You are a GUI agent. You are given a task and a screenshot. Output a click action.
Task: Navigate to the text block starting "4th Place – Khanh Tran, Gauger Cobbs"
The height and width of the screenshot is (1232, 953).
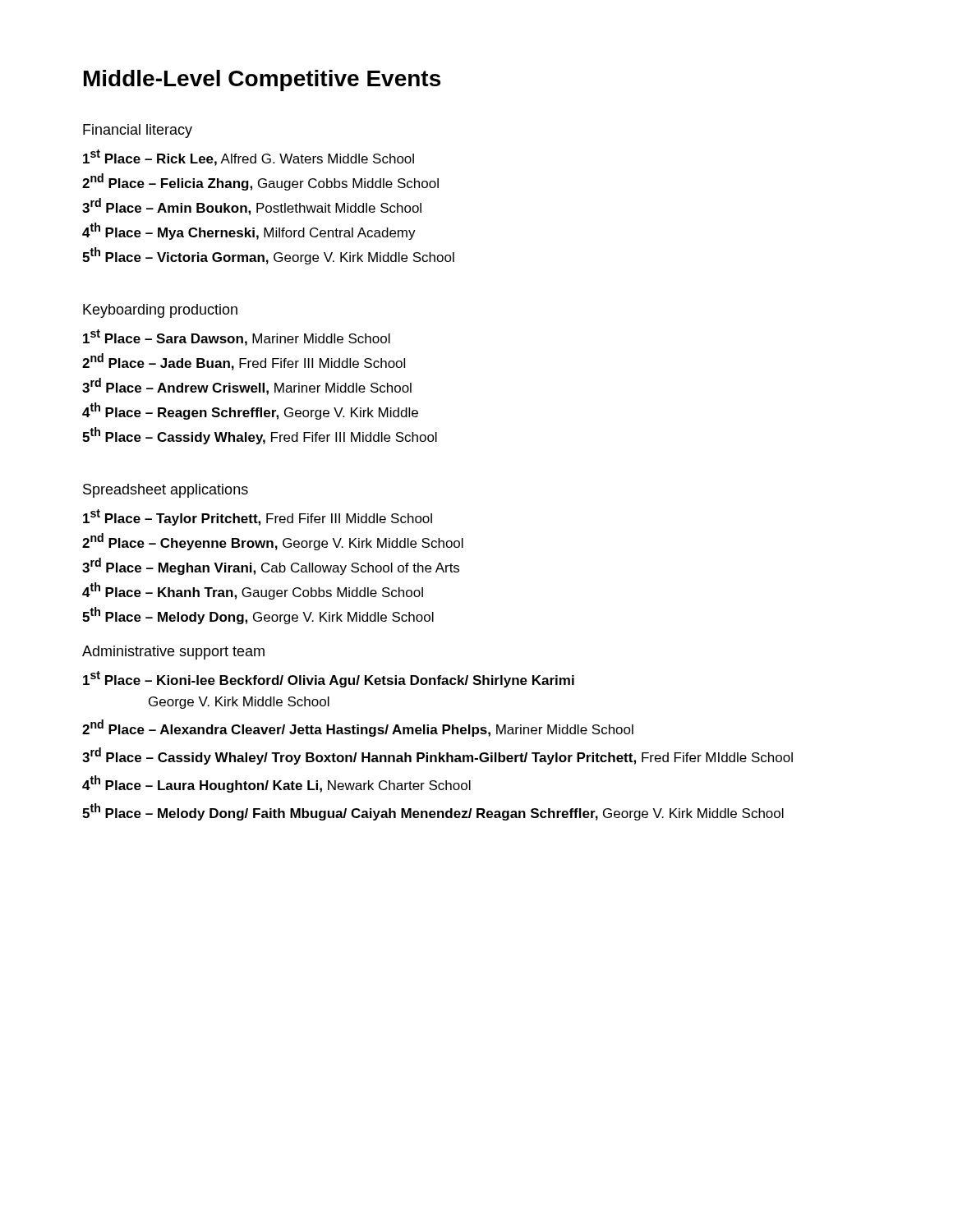pos(253,590)
